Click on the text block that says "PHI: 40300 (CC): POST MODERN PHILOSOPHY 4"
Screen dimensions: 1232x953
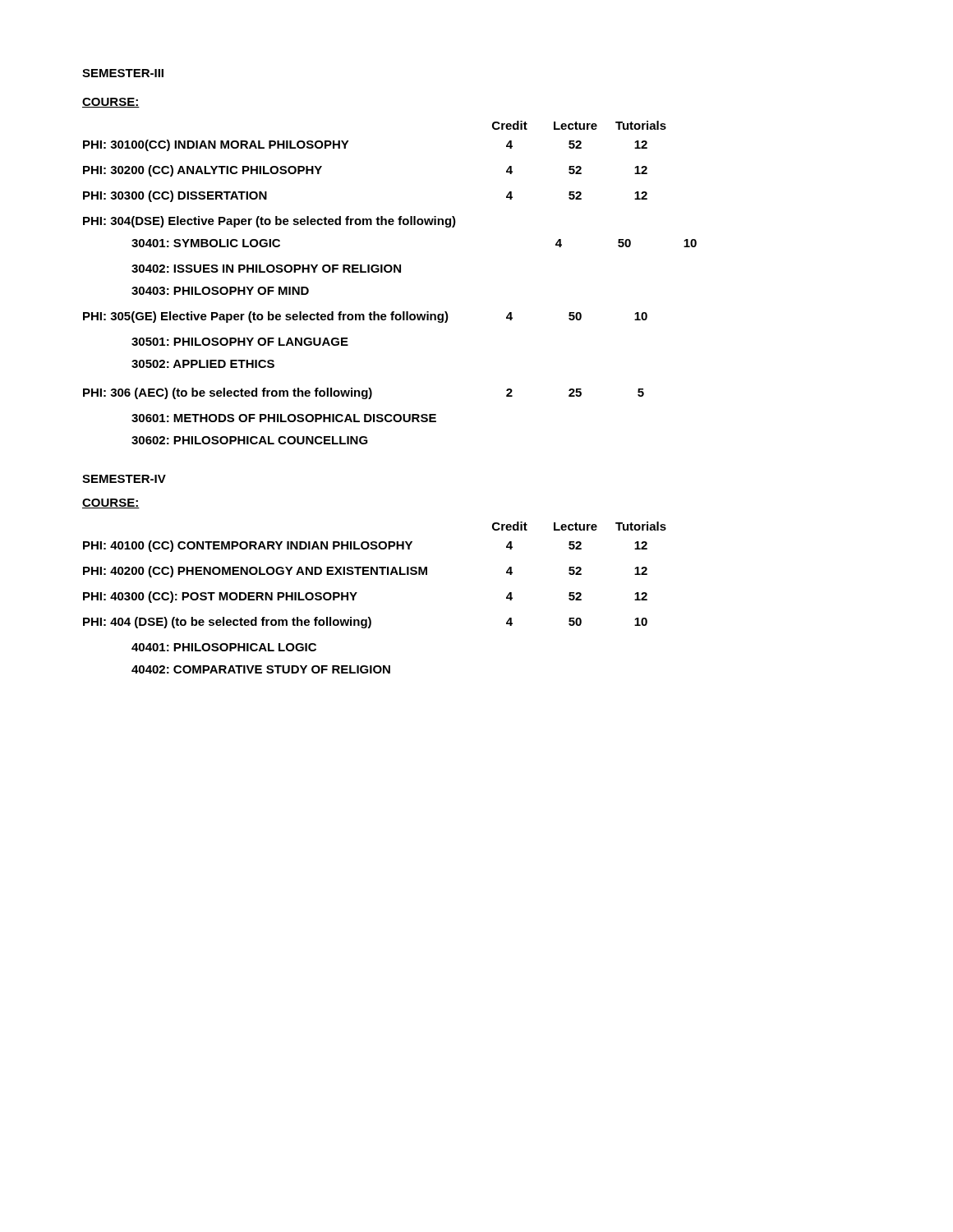pyautogui.click(x=223, y=597)
